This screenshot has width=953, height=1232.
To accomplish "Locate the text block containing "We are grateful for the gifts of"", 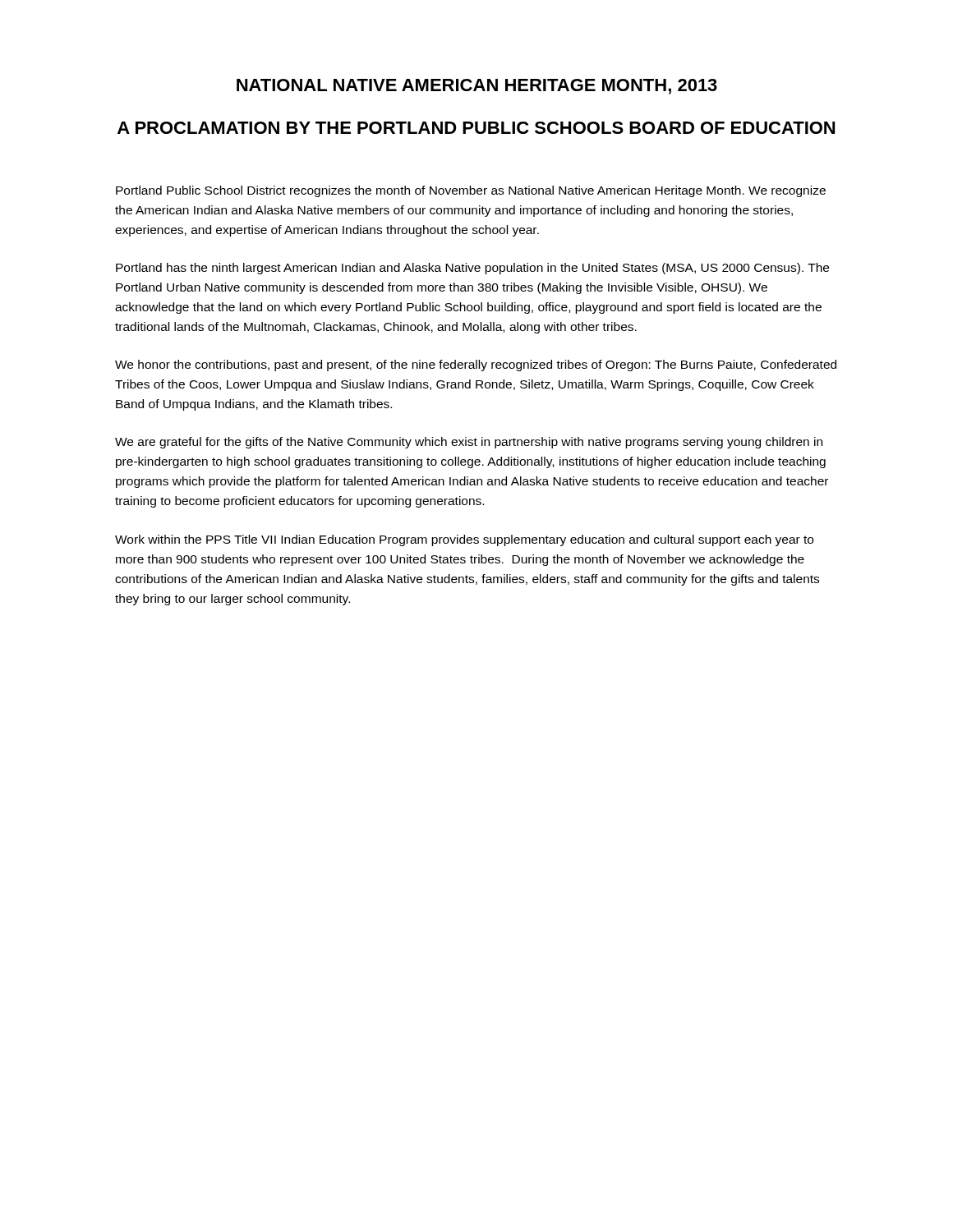I will (x=472, y=471).
